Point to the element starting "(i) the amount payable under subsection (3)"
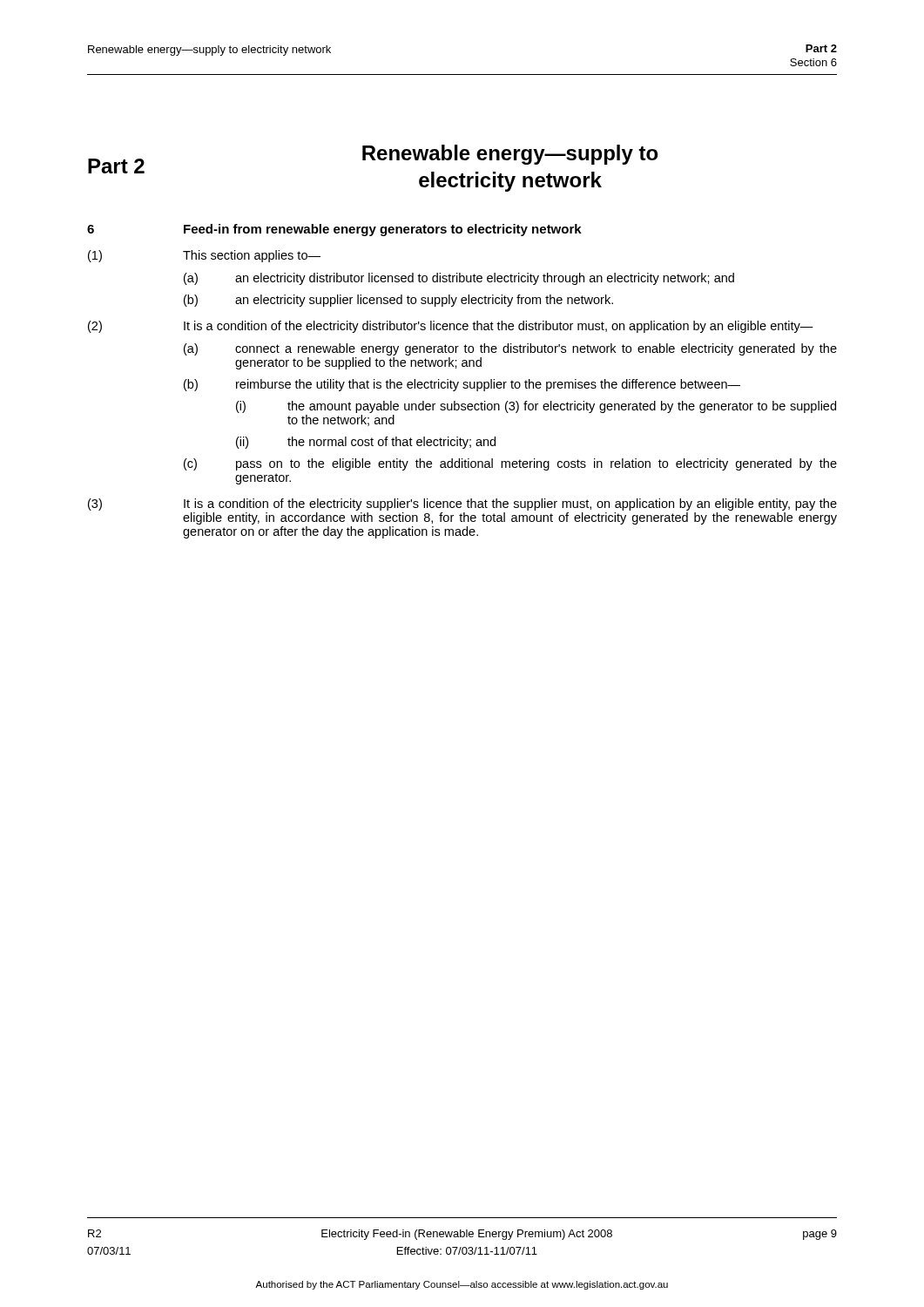This screenshot has width=924, height=1307. (x=536, y=413)
